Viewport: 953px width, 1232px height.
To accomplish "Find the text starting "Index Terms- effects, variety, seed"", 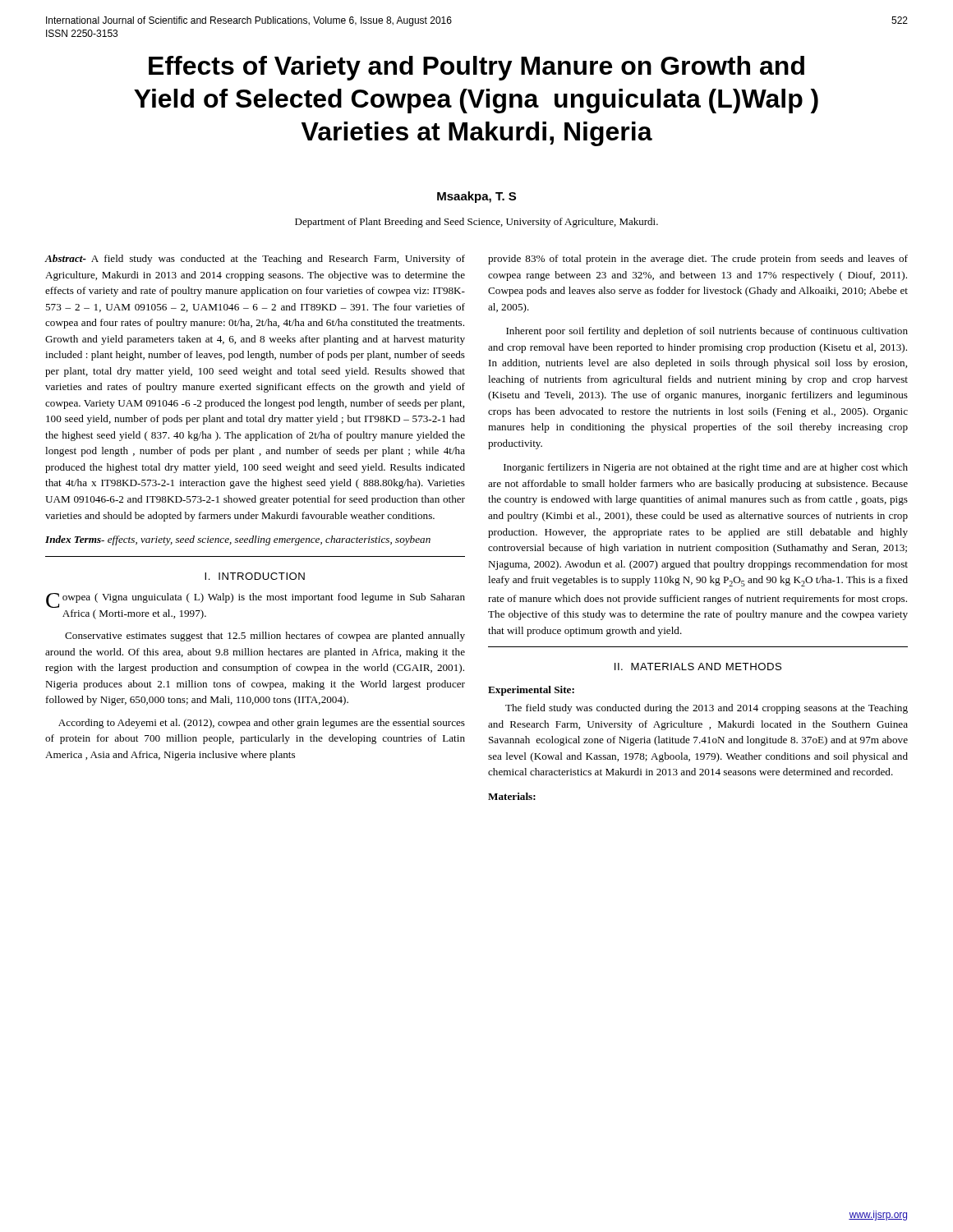I will click(x=238, y=539).
